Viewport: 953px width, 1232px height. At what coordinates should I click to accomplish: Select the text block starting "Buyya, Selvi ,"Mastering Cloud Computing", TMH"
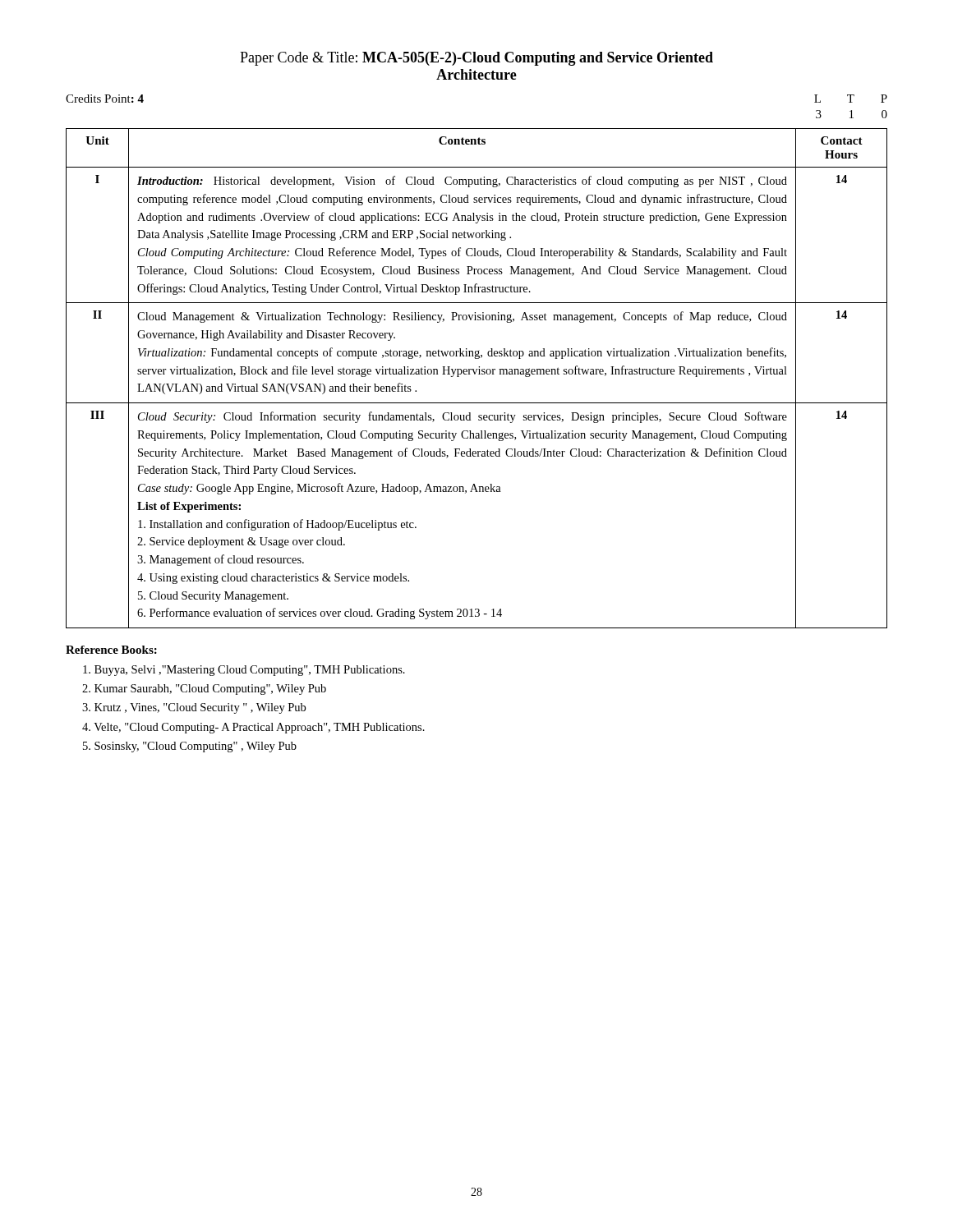click(244, 669)
